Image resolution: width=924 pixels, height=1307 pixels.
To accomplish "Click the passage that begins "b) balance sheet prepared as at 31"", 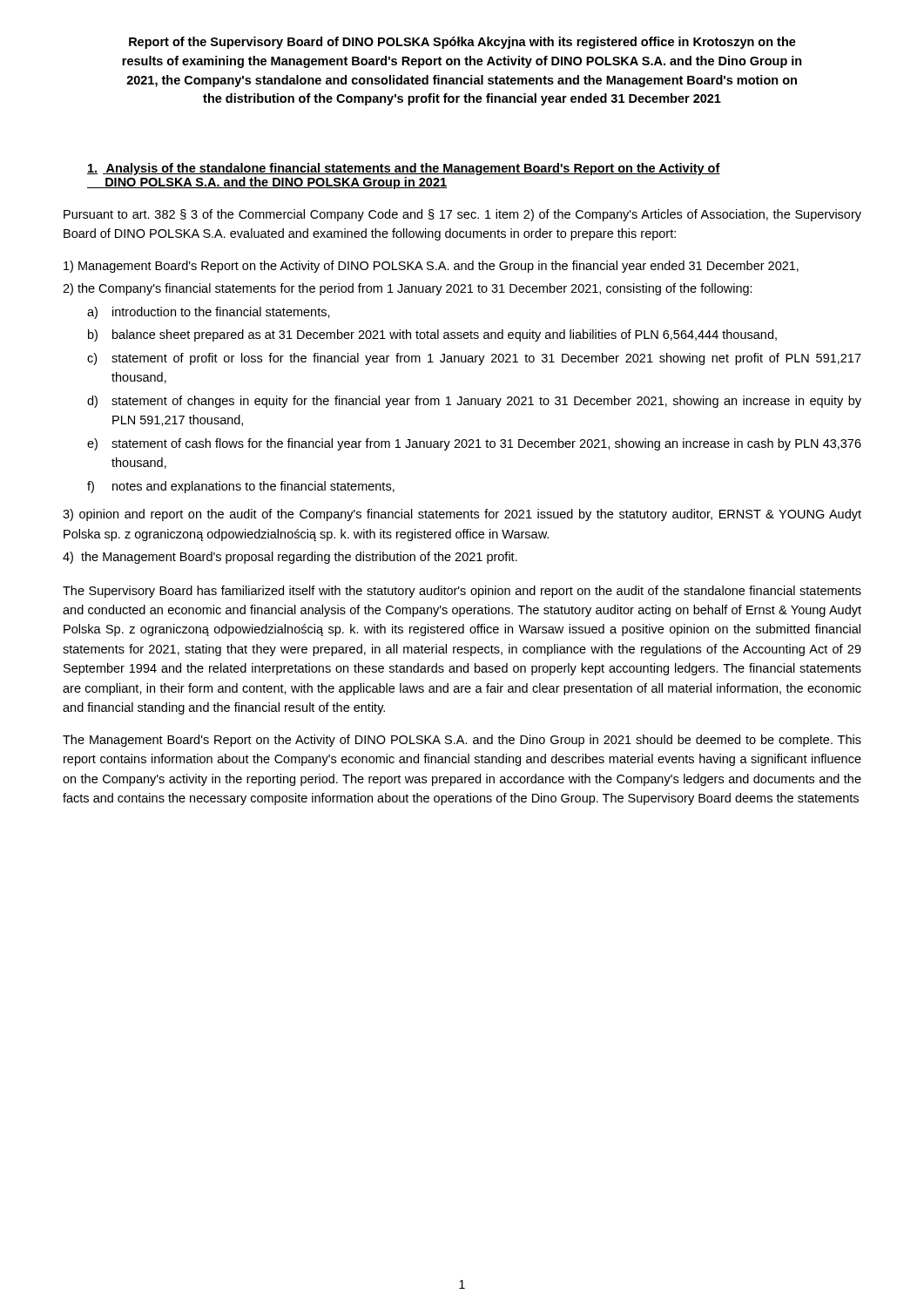I will pyautogui.click(x=462, y=335).
